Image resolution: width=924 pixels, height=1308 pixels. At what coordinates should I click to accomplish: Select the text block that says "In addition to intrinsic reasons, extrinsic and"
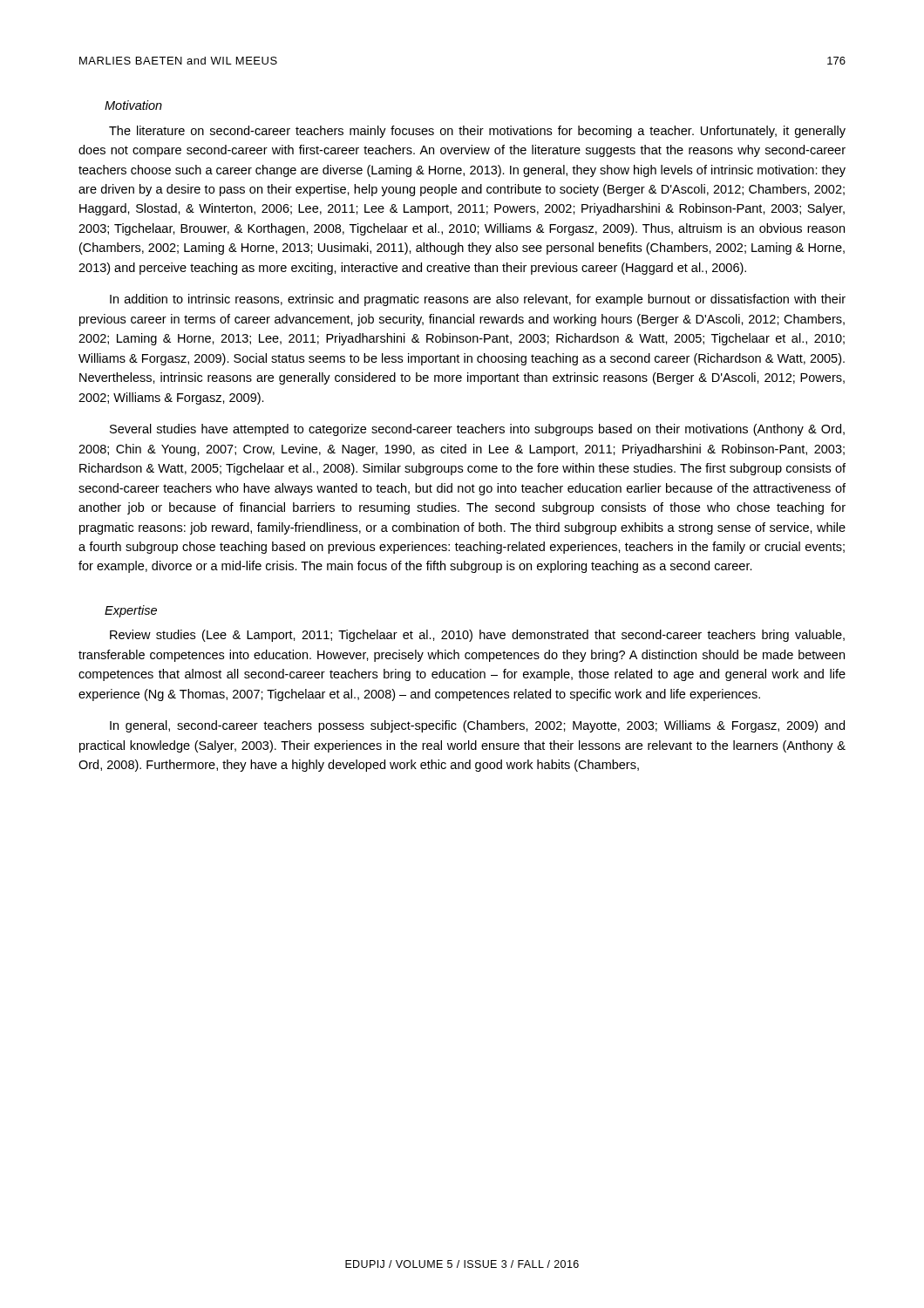pyautogui.click(x=462, y=348)
